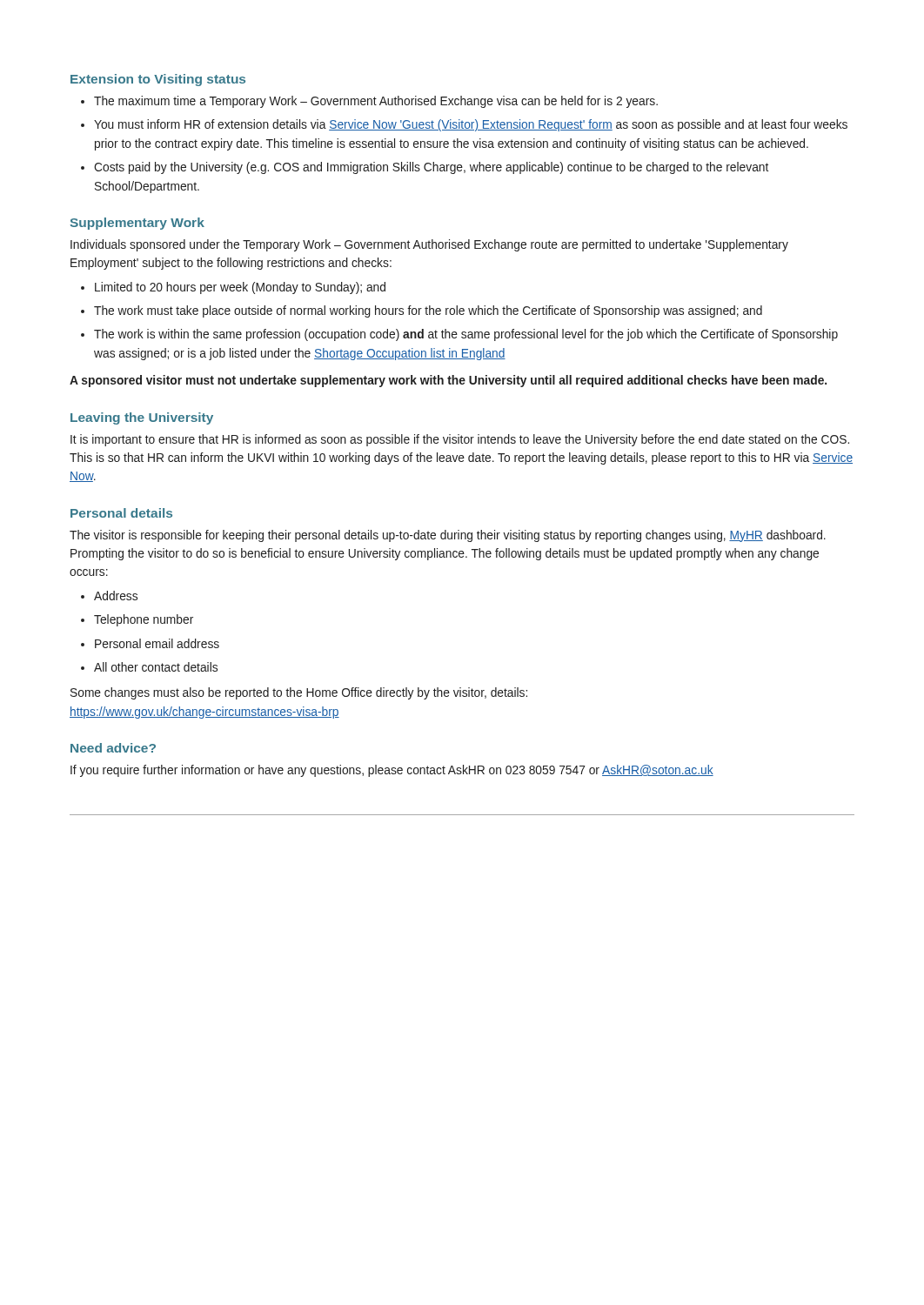Click on the list item that says "All other contact details"
Viewport: 924px width, 1305px height.
(156, 668)
